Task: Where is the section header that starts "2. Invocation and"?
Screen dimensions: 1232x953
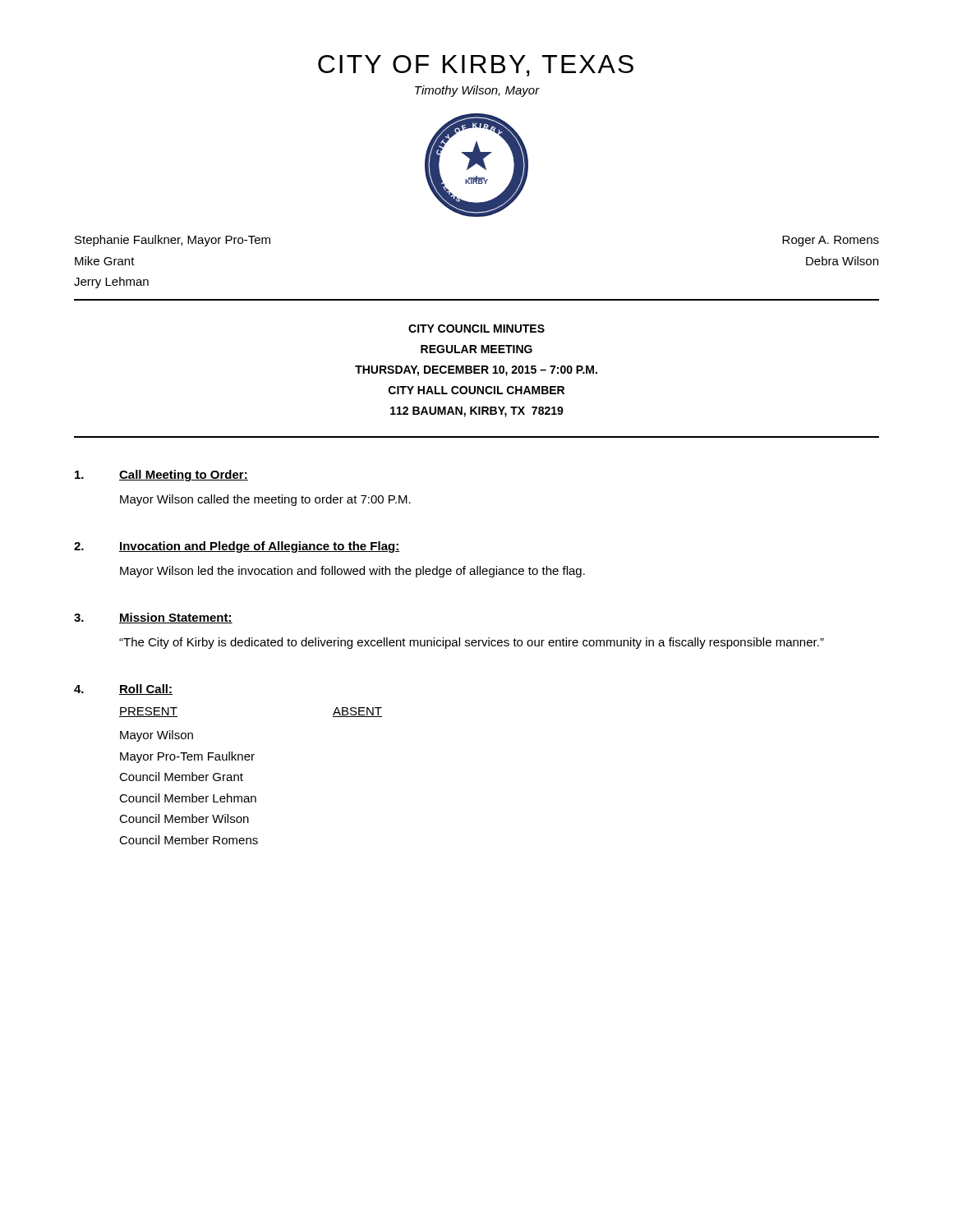Action: coord(237,546)
